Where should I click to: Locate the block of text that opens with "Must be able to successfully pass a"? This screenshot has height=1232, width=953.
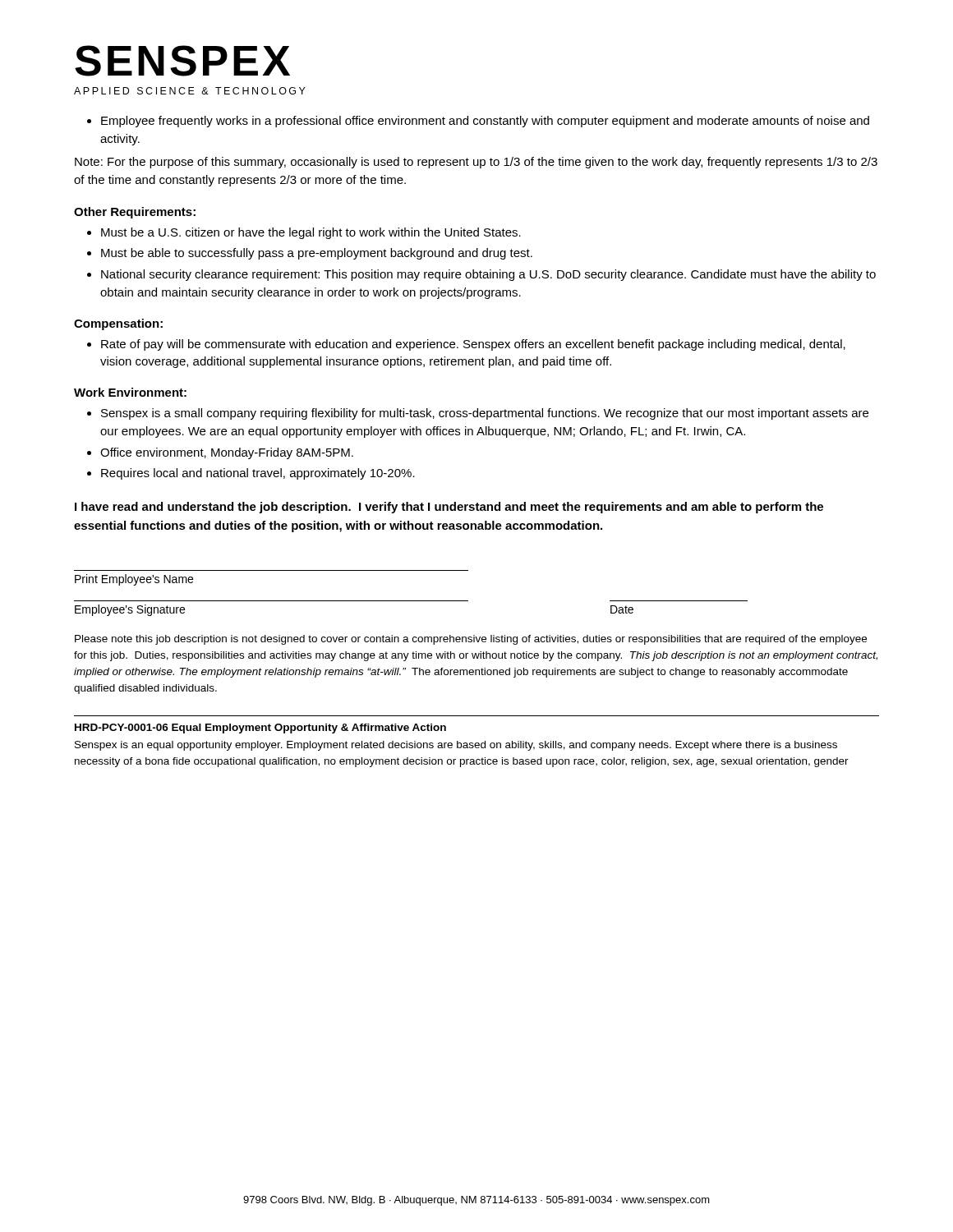pos(476,253)
